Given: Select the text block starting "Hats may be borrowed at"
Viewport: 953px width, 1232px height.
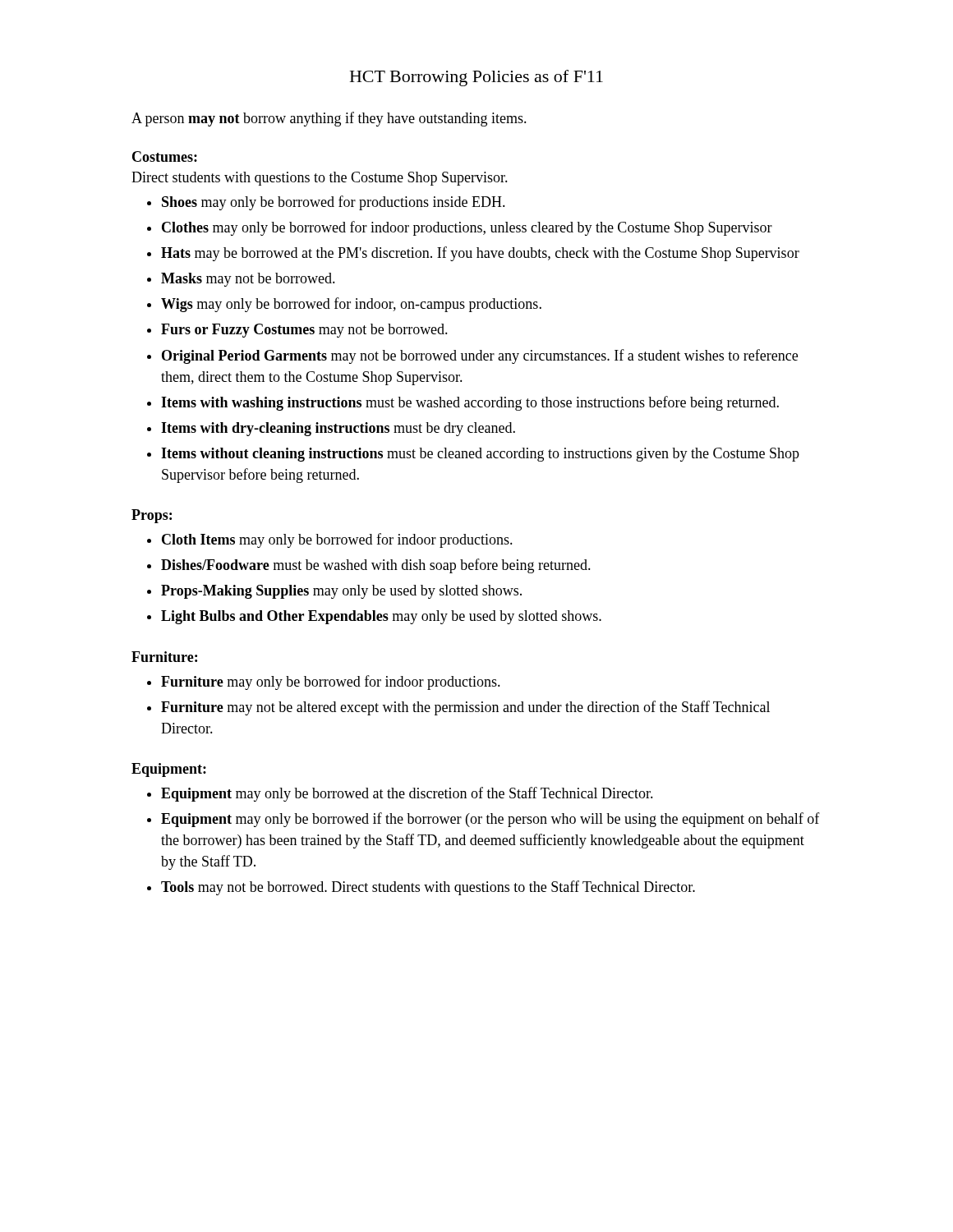Looking at the screenshot, I should tap(480, 253).
